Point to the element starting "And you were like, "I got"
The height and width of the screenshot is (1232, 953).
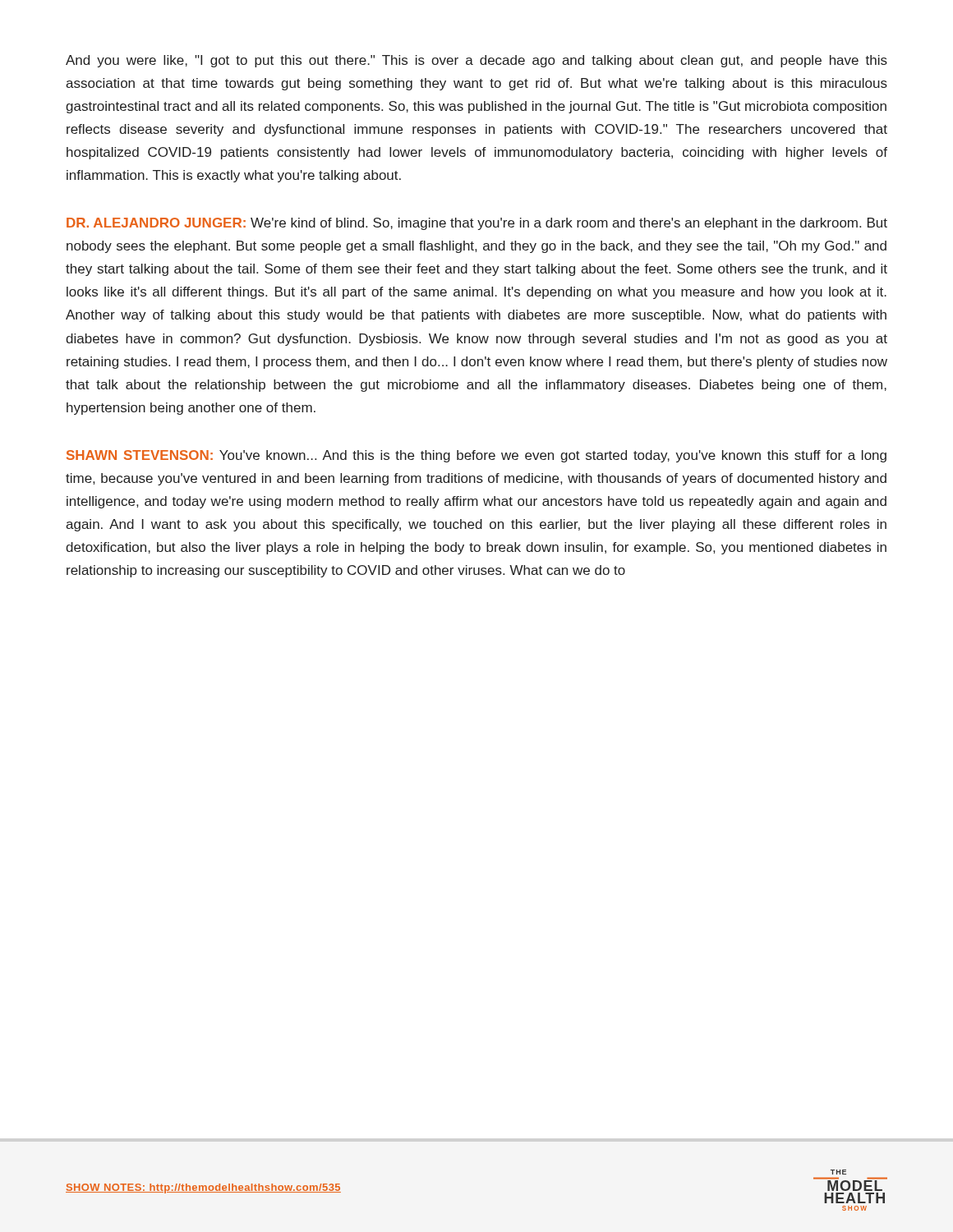pos(476,118)
